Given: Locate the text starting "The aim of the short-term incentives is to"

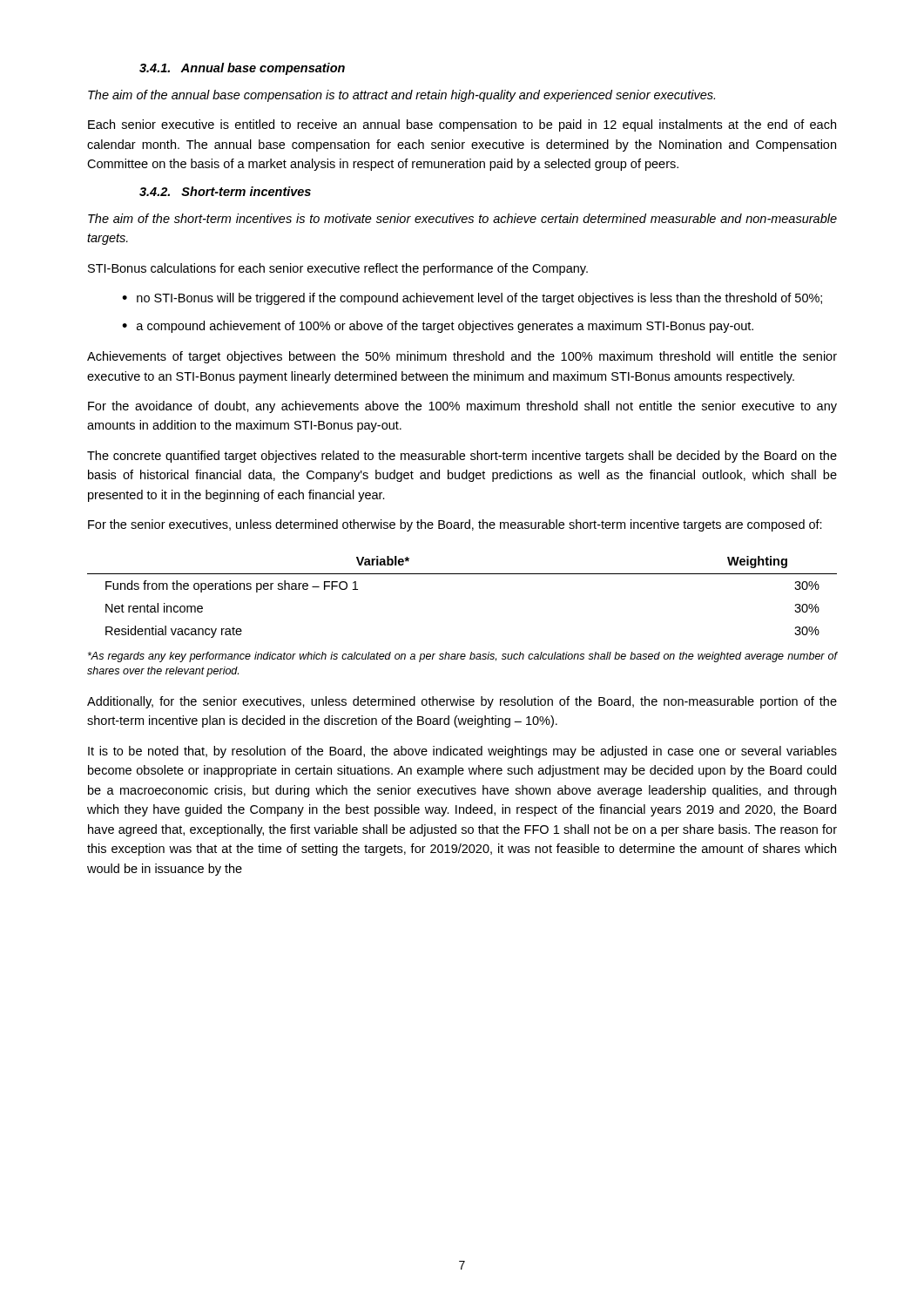Looking at the screenshot, I should coord(462,228).
